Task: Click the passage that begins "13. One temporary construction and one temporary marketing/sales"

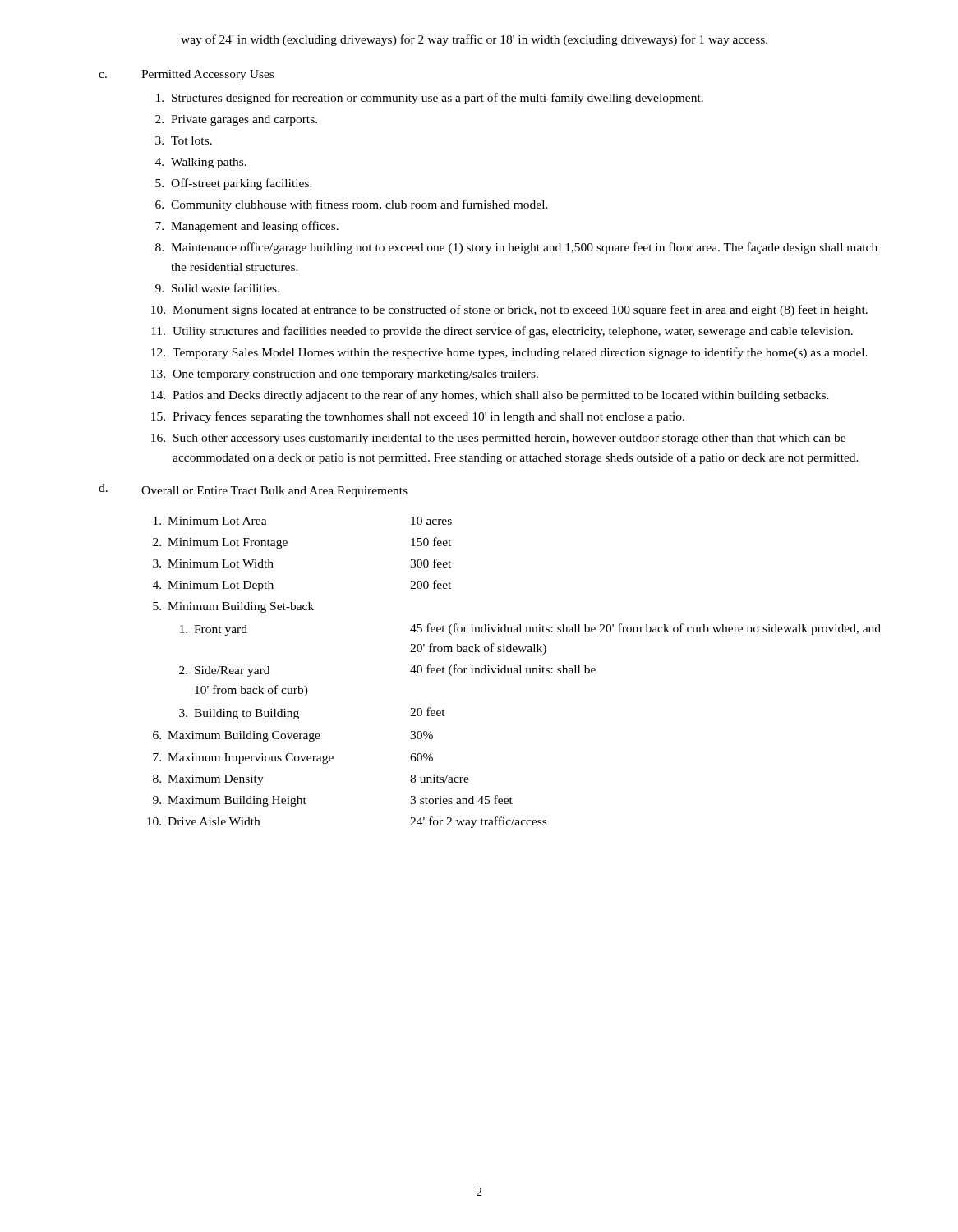Action: 340,374
